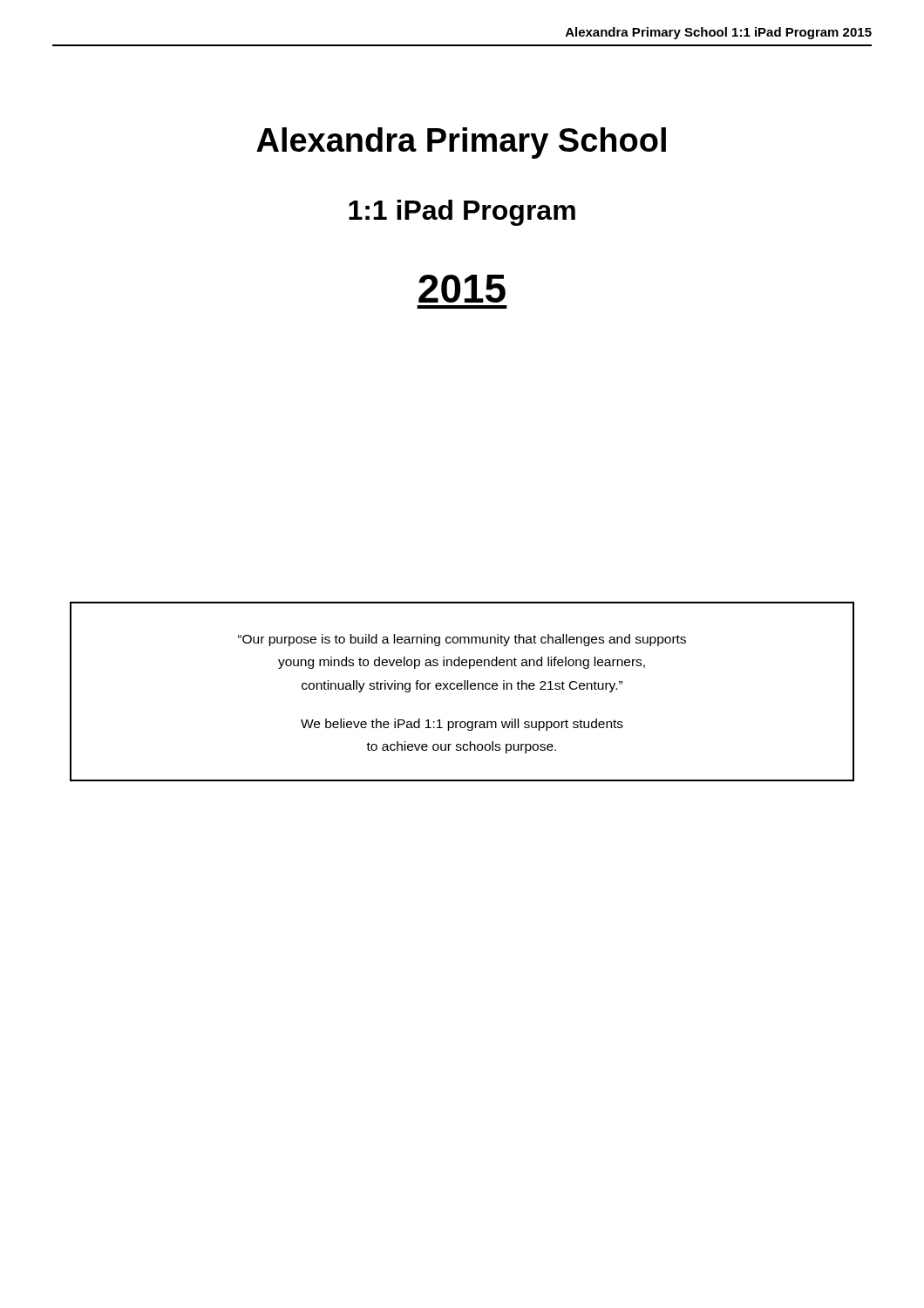This screenshot has height=1308, width=924.
Task: Locate the block of text that opens with "“Our purpose is"
Action: [462, 693]
